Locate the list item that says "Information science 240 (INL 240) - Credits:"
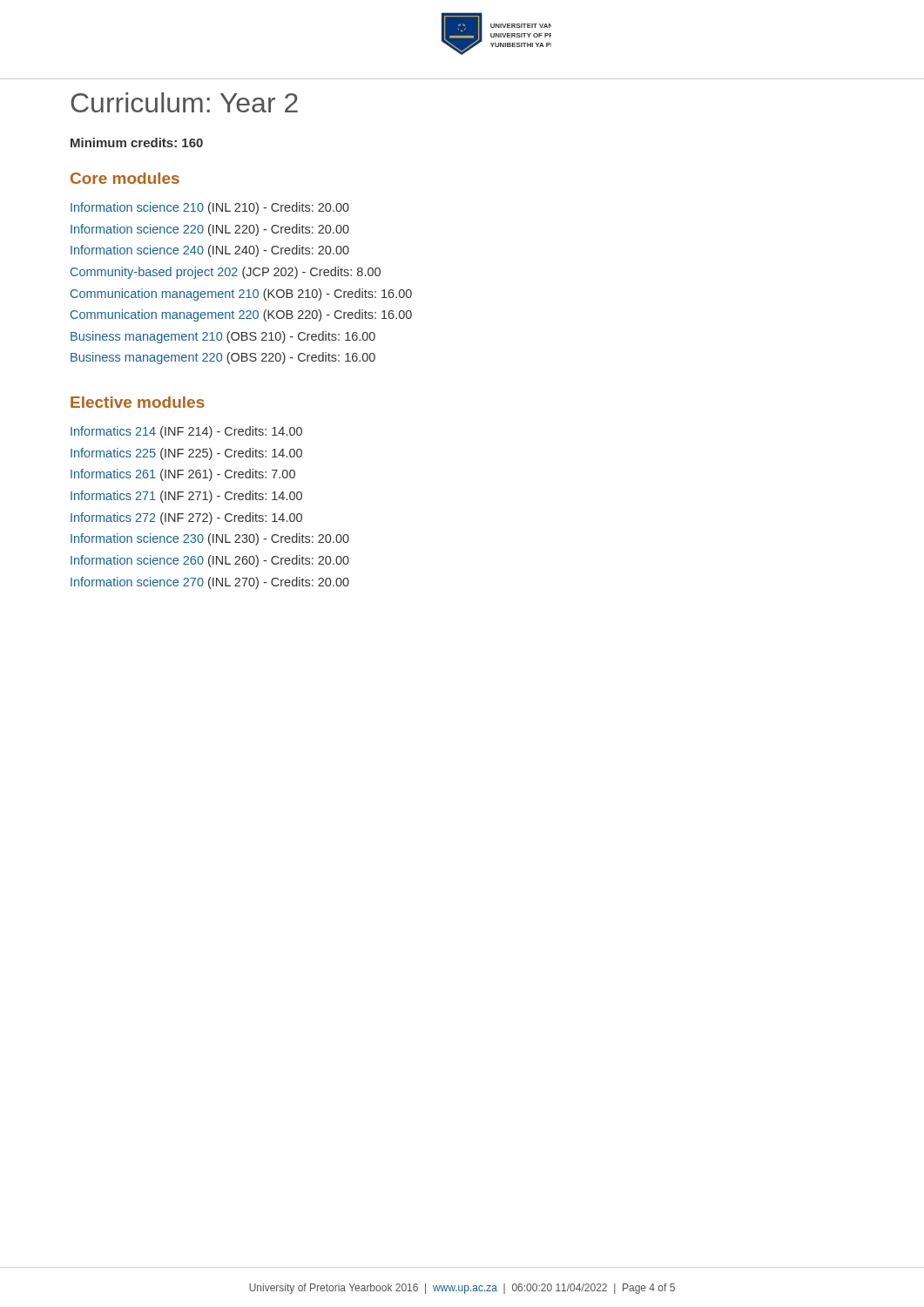This screenshot has width=924, height=1307. (209, 250)
